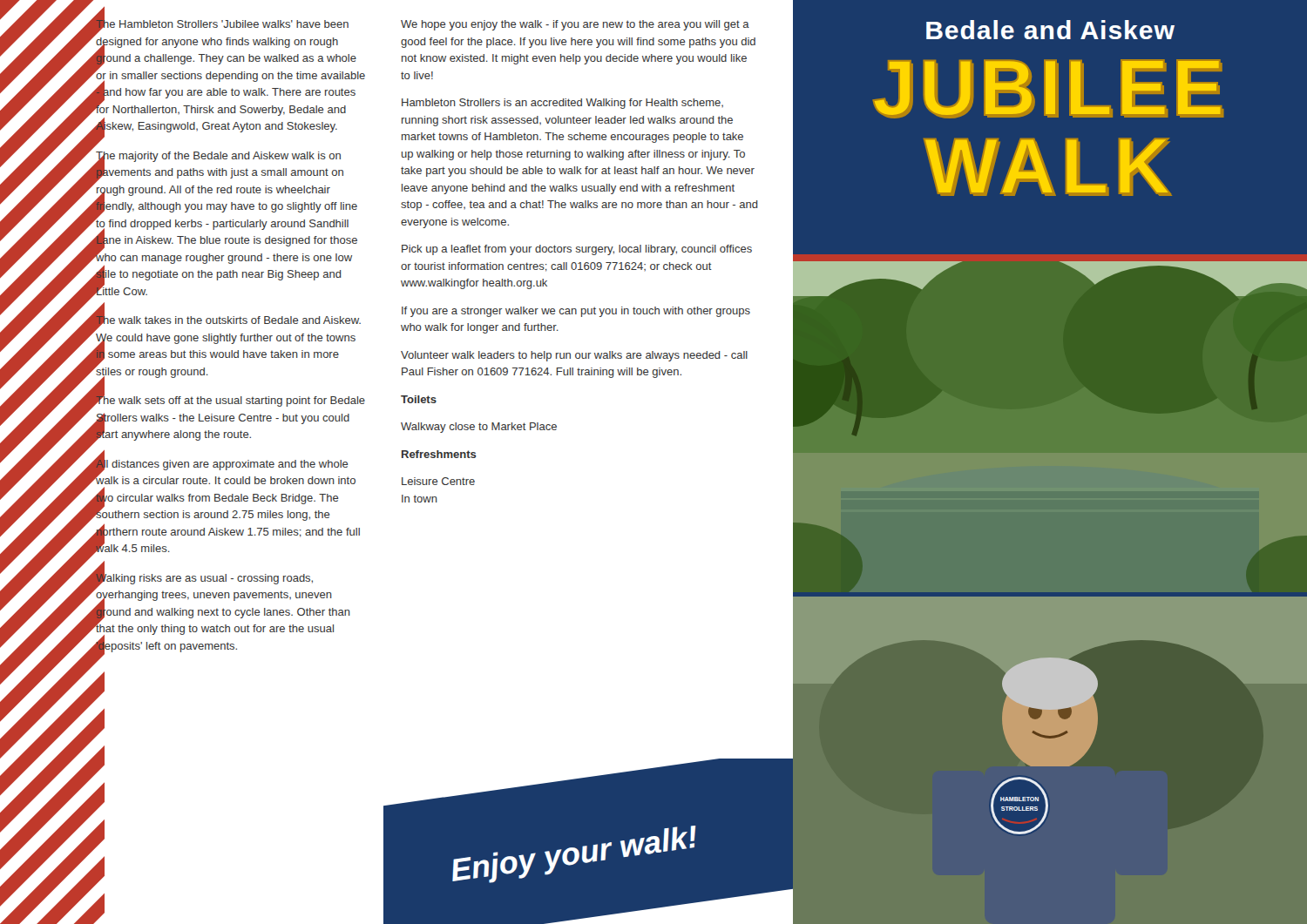Click on the text block containing "The walk sets off at the usual starting"
Viewport: 1307px width, 924px height.
click(231, 417)
